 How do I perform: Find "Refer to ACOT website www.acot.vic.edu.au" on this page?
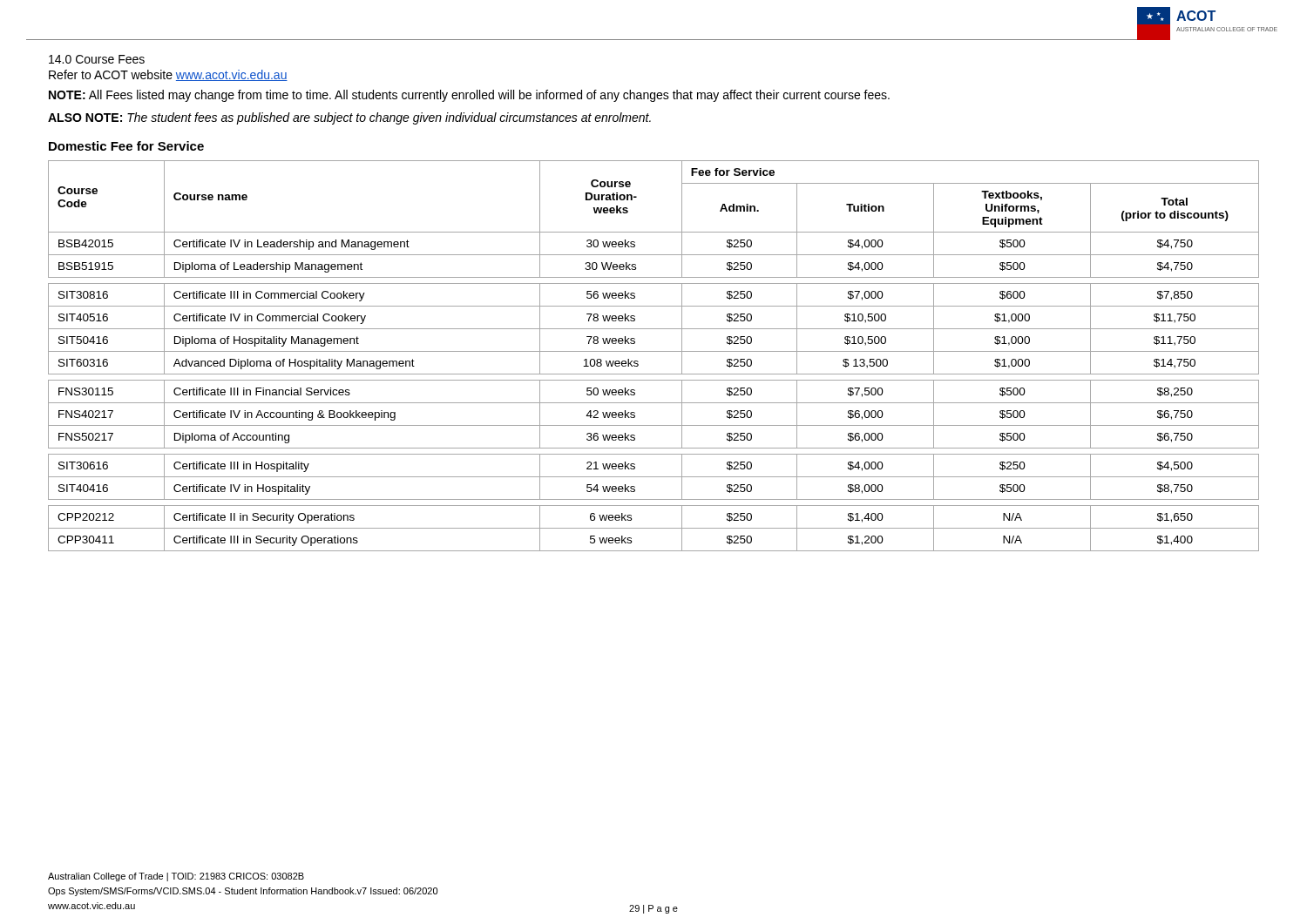tap(167, 75)
